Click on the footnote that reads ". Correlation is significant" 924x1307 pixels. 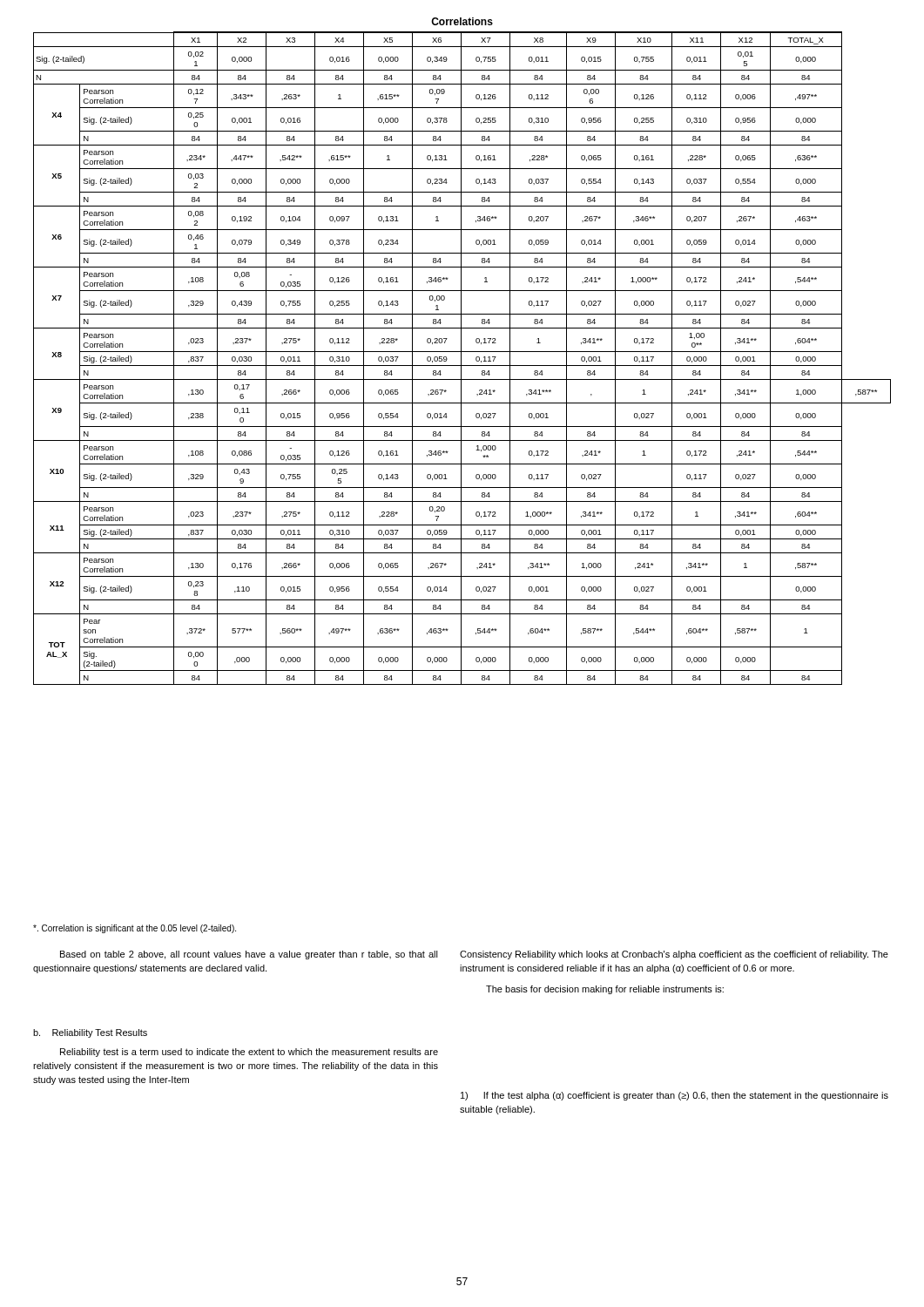pyautogui.click(x=135, y=928)
